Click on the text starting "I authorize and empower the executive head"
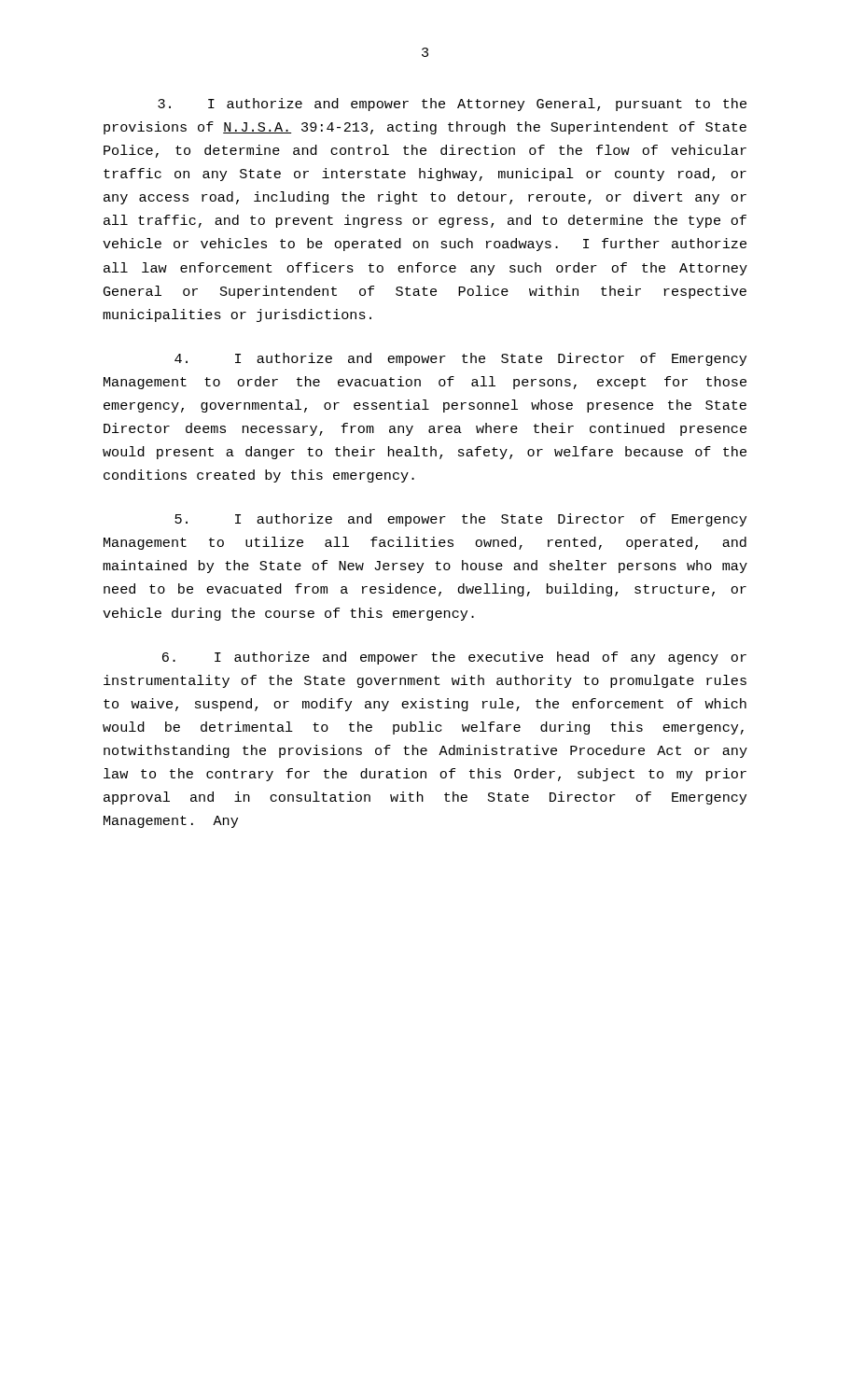Viewport: 850px width, 1400px height. coord(425,740)
